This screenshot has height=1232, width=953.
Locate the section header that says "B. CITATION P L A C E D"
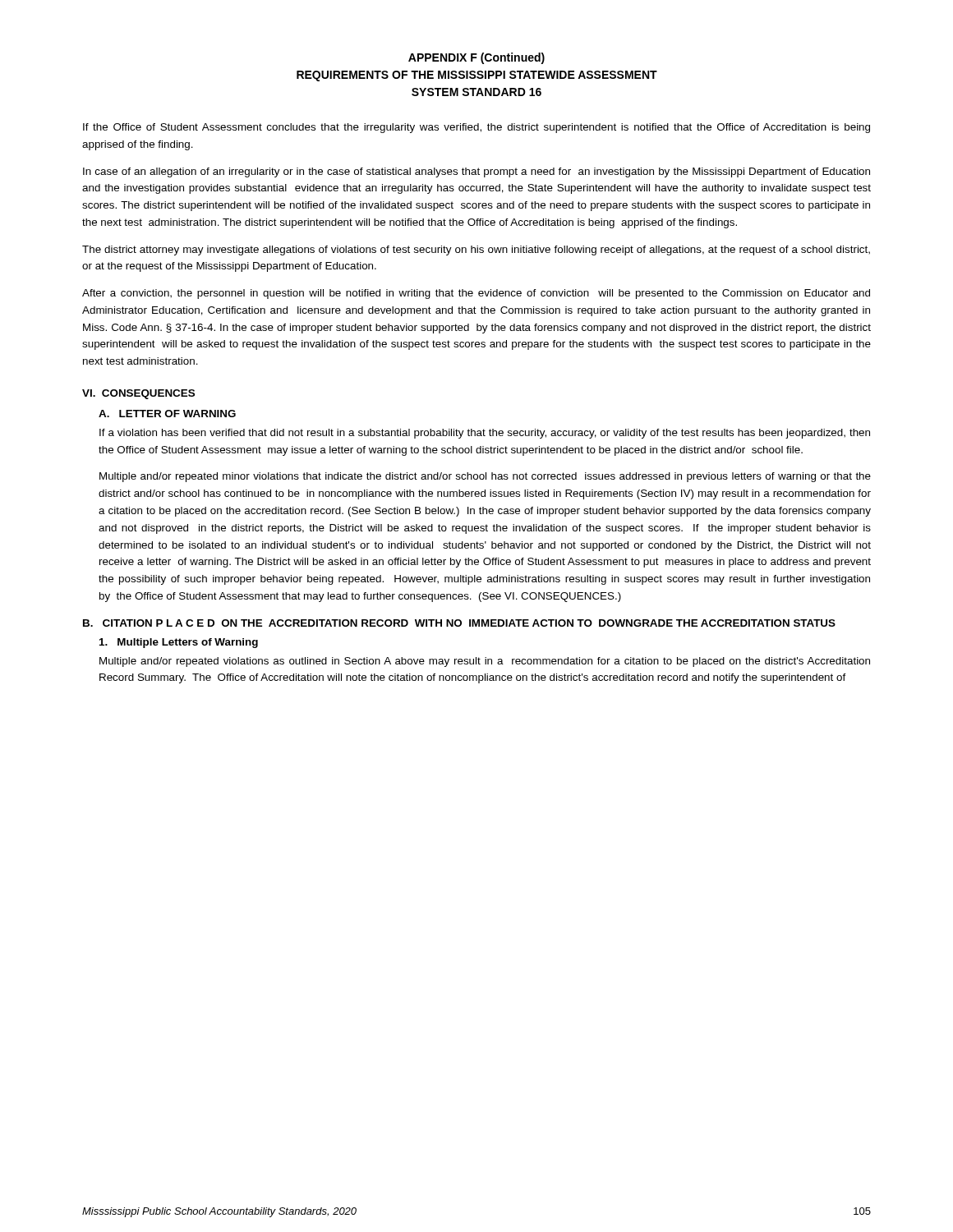pos(459,623)
